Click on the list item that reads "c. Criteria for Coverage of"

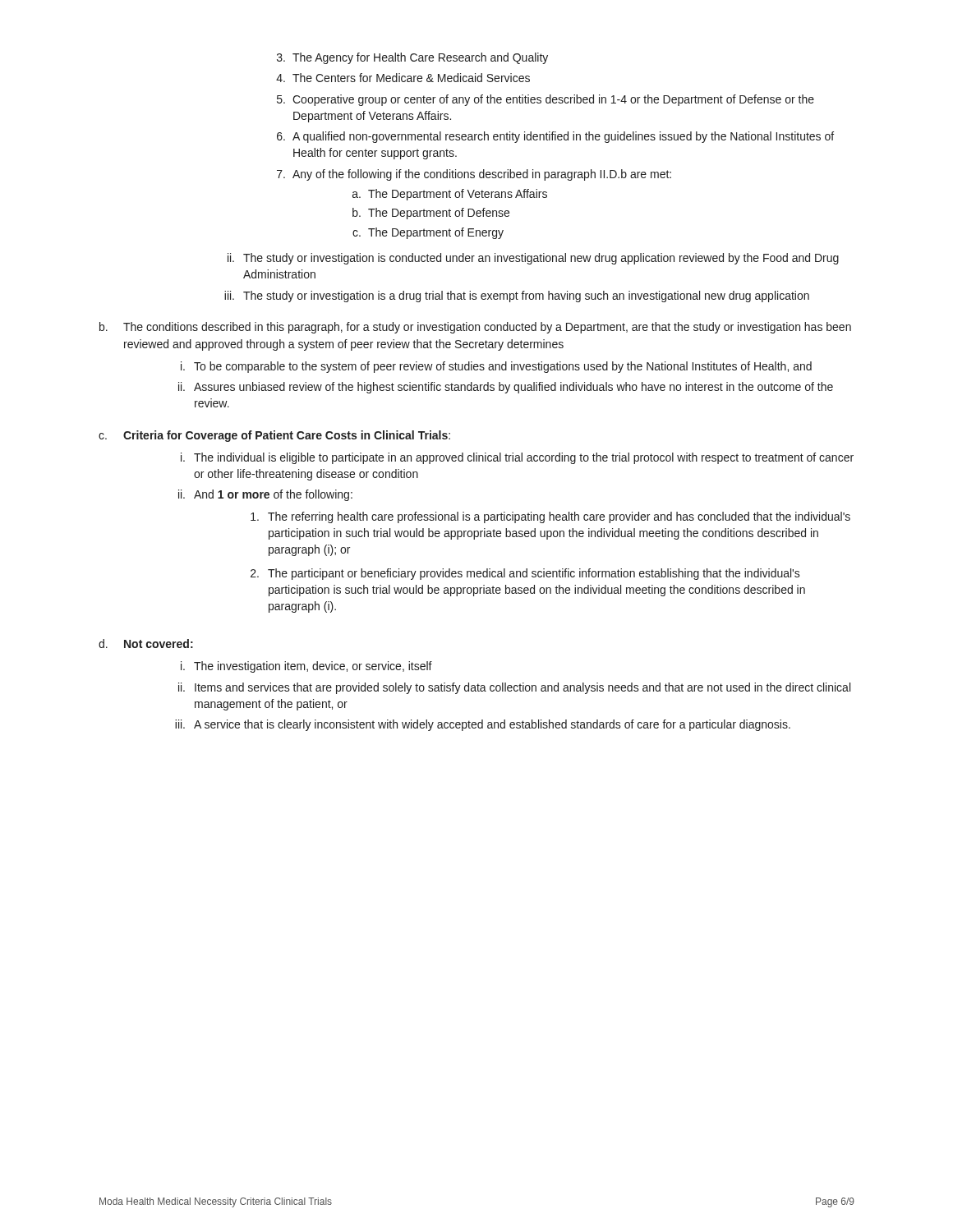point(476,524)
